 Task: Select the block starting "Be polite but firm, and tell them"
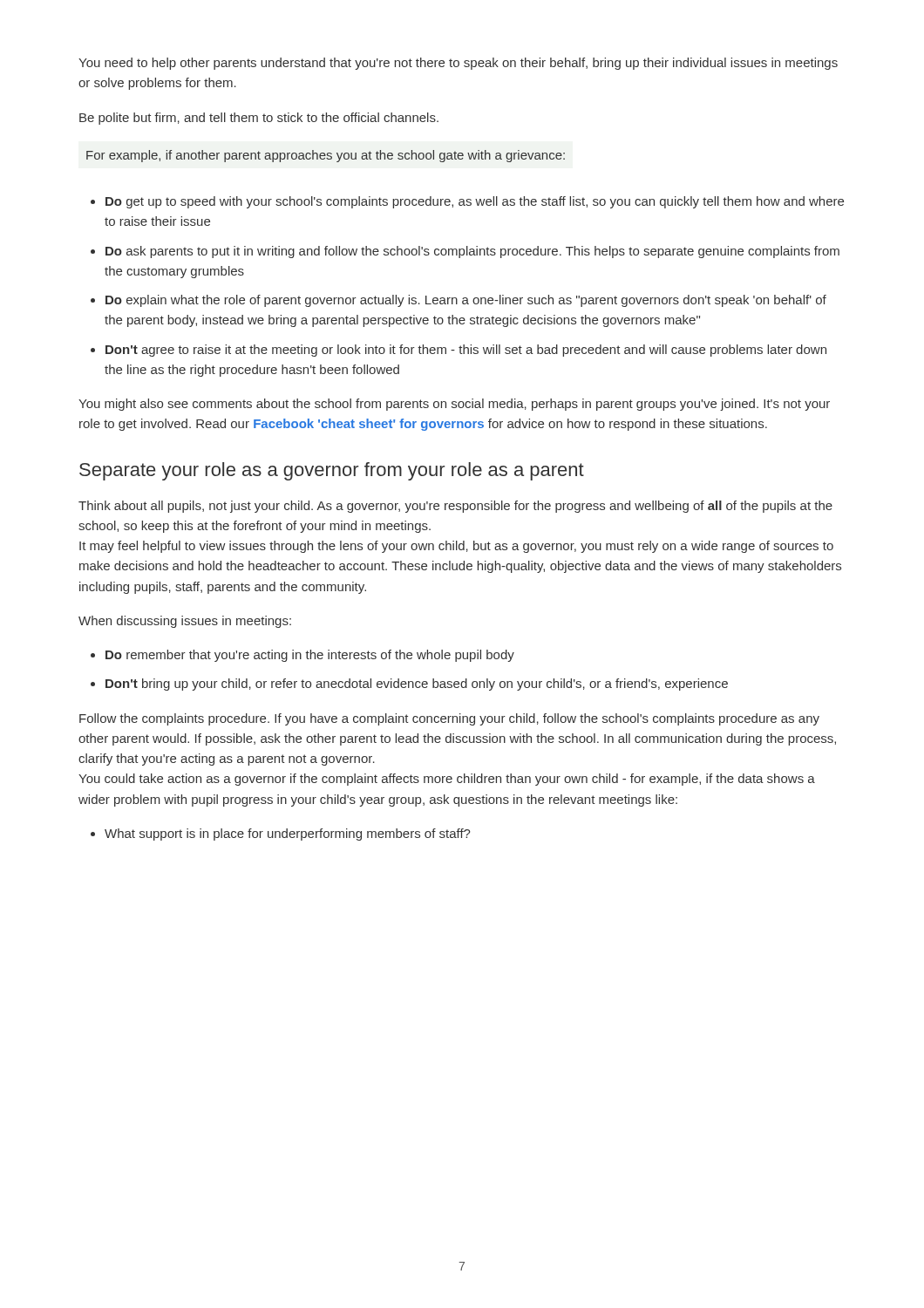coord(259,117)
